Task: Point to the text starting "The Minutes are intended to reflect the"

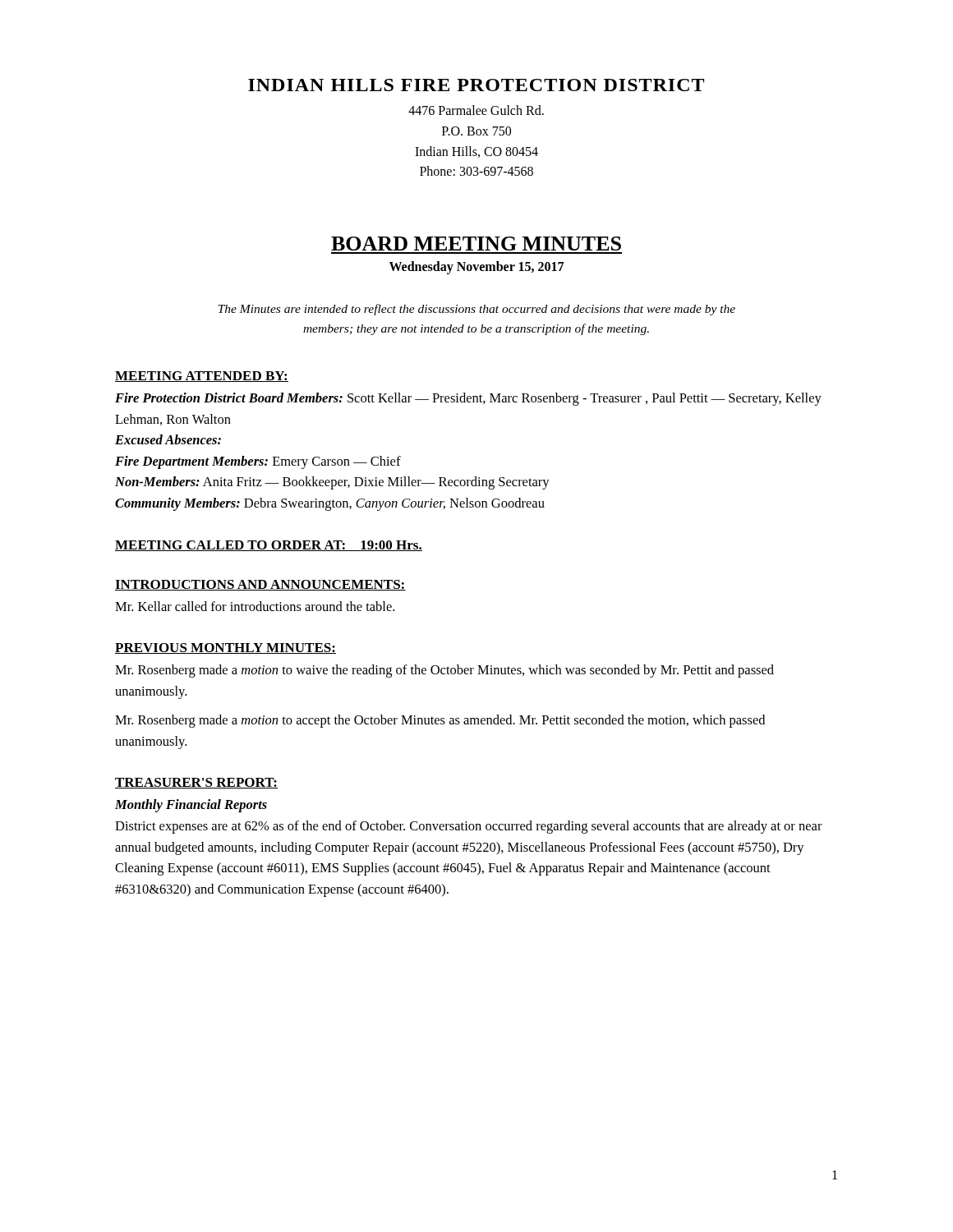Action: click(x=476, y=318)
